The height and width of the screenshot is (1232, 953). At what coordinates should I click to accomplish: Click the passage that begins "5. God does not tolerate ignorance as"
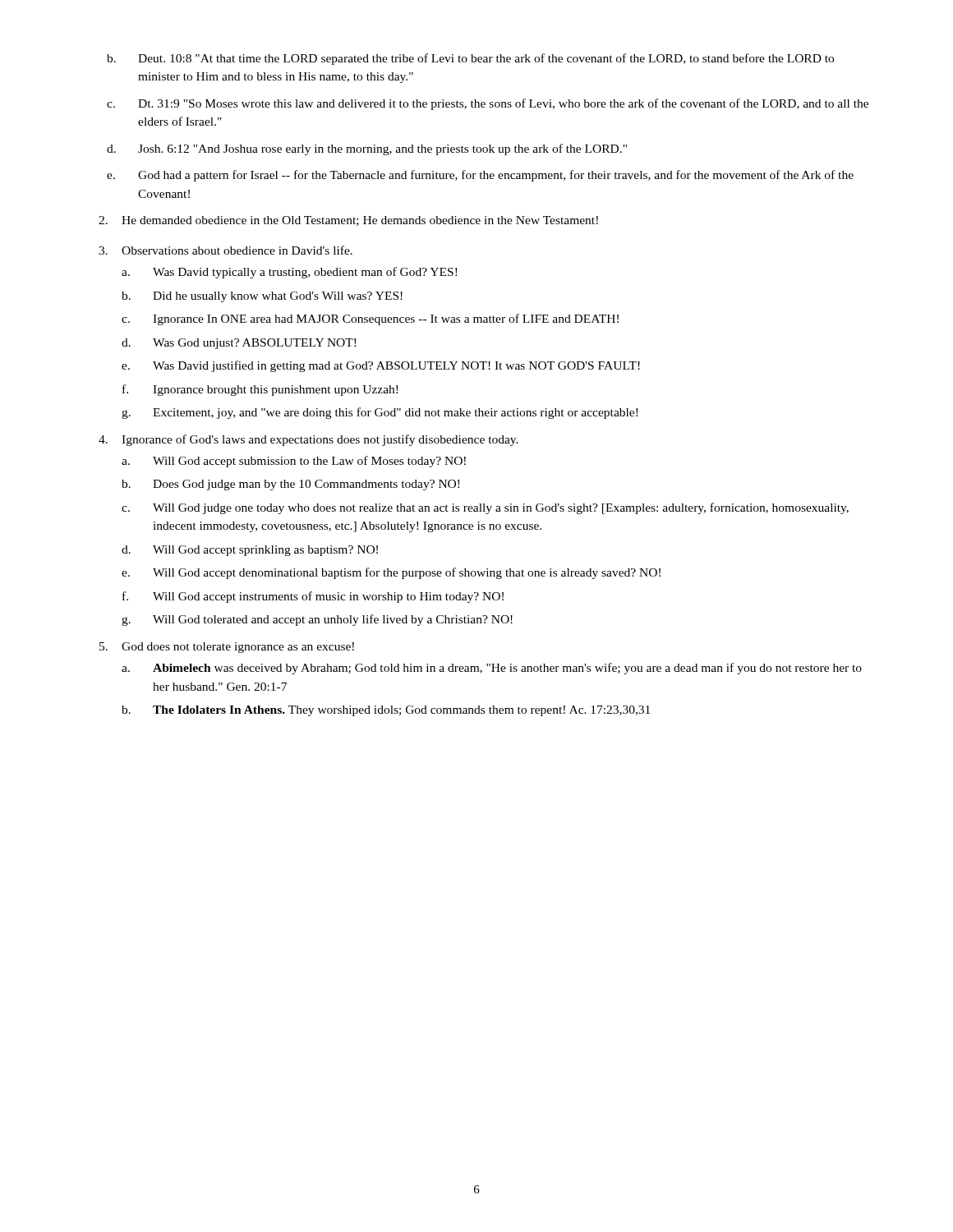tap(227, 648)
